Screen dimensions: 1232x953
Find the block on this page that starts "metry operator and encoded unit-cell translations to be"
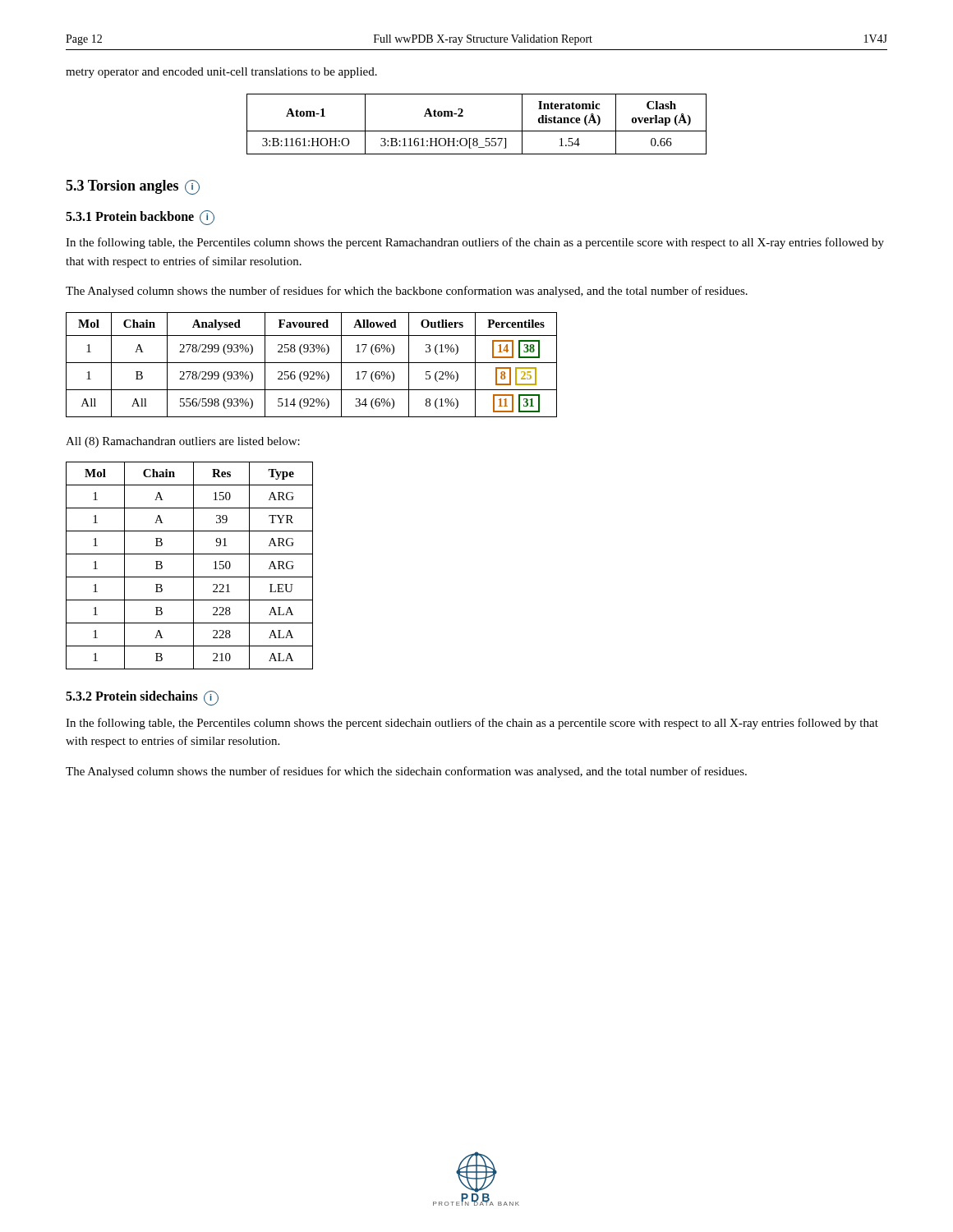pos(222,71)
